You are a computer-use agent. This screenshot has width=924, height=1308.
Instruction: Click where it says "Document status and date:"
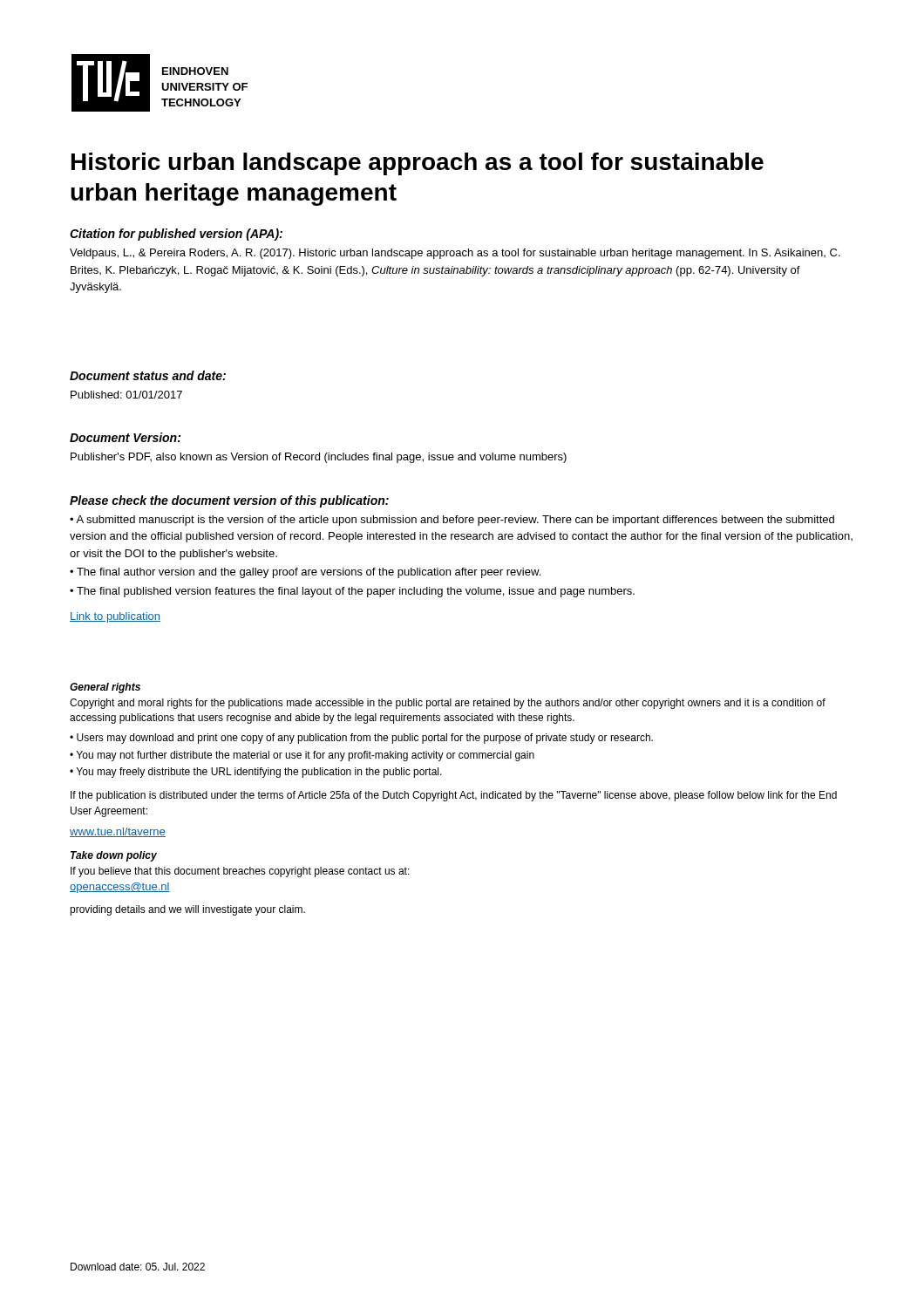pos(148,375)
